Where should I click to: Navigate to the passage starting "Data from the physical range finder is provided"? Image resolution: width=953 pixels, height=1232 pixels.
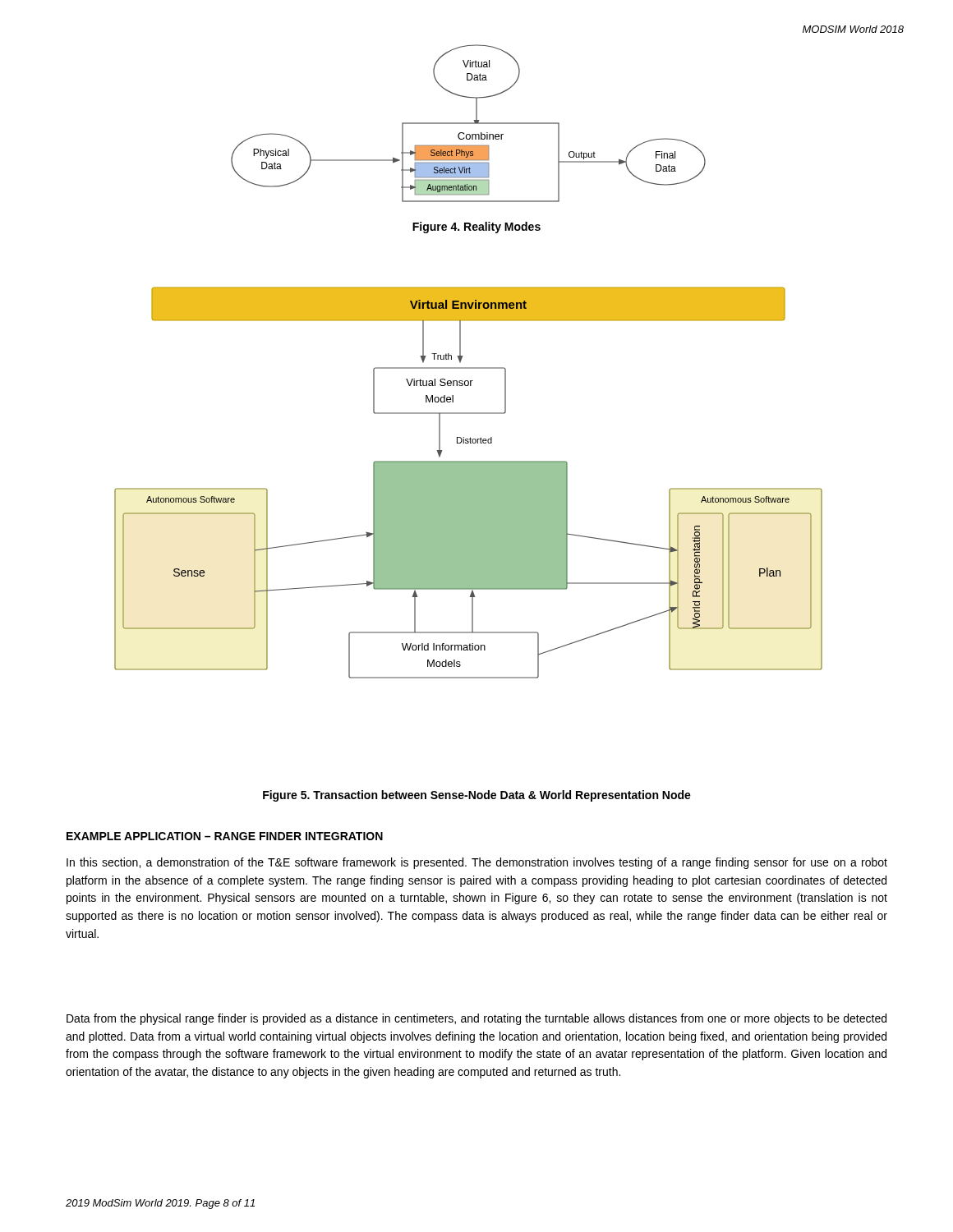click(476, 1045)
